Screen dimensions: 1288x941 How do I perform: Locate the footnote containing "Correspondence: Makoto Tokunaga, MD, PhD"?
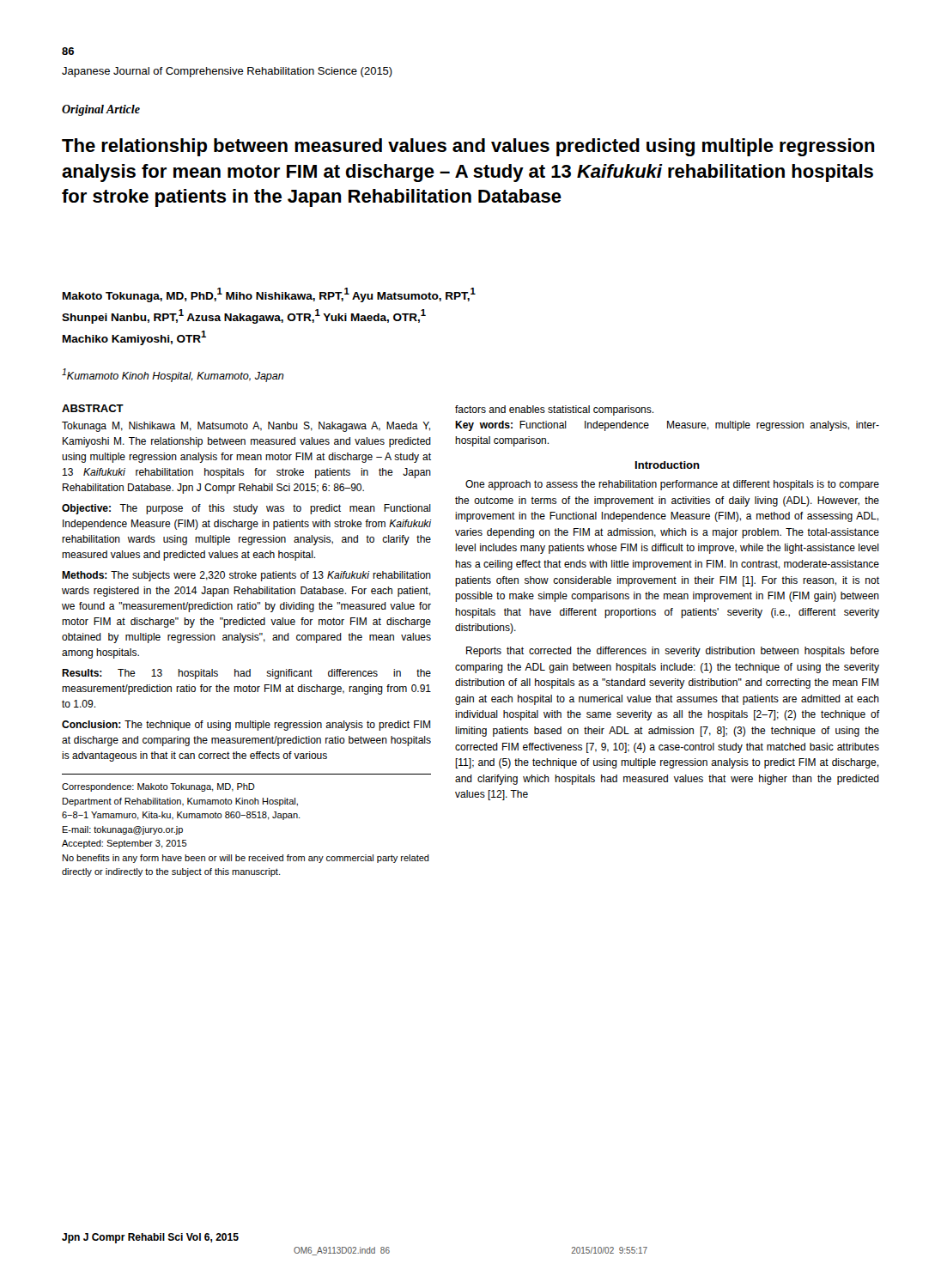[x=246, y=829]
